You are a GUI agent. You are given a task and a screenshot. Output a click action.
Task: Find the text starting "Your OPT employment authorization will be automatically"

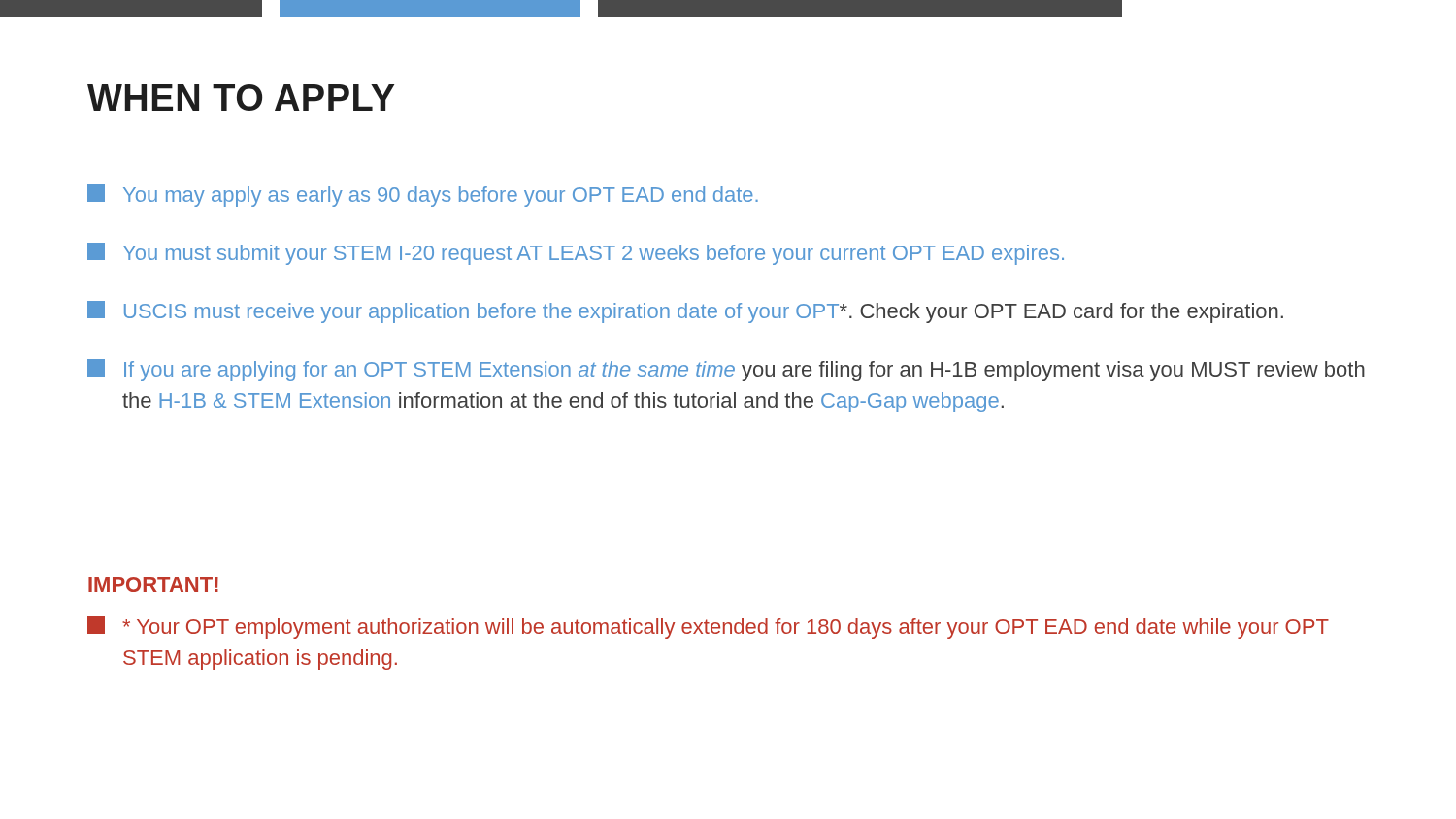click(x=738, y=642)
